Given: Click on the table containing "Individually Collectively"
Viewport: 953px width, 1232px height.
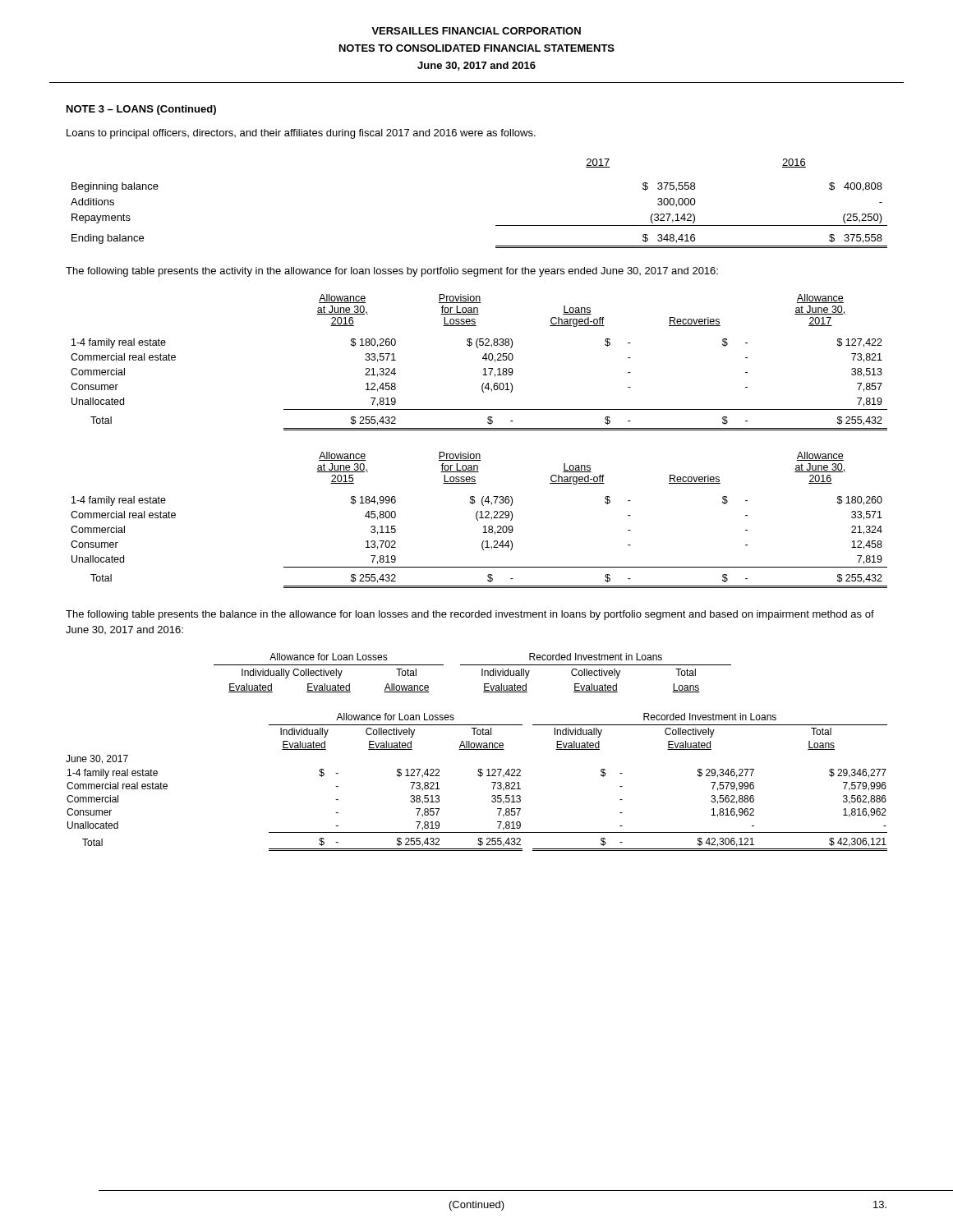Looking at the screenshot, I should tap(476, 750).
